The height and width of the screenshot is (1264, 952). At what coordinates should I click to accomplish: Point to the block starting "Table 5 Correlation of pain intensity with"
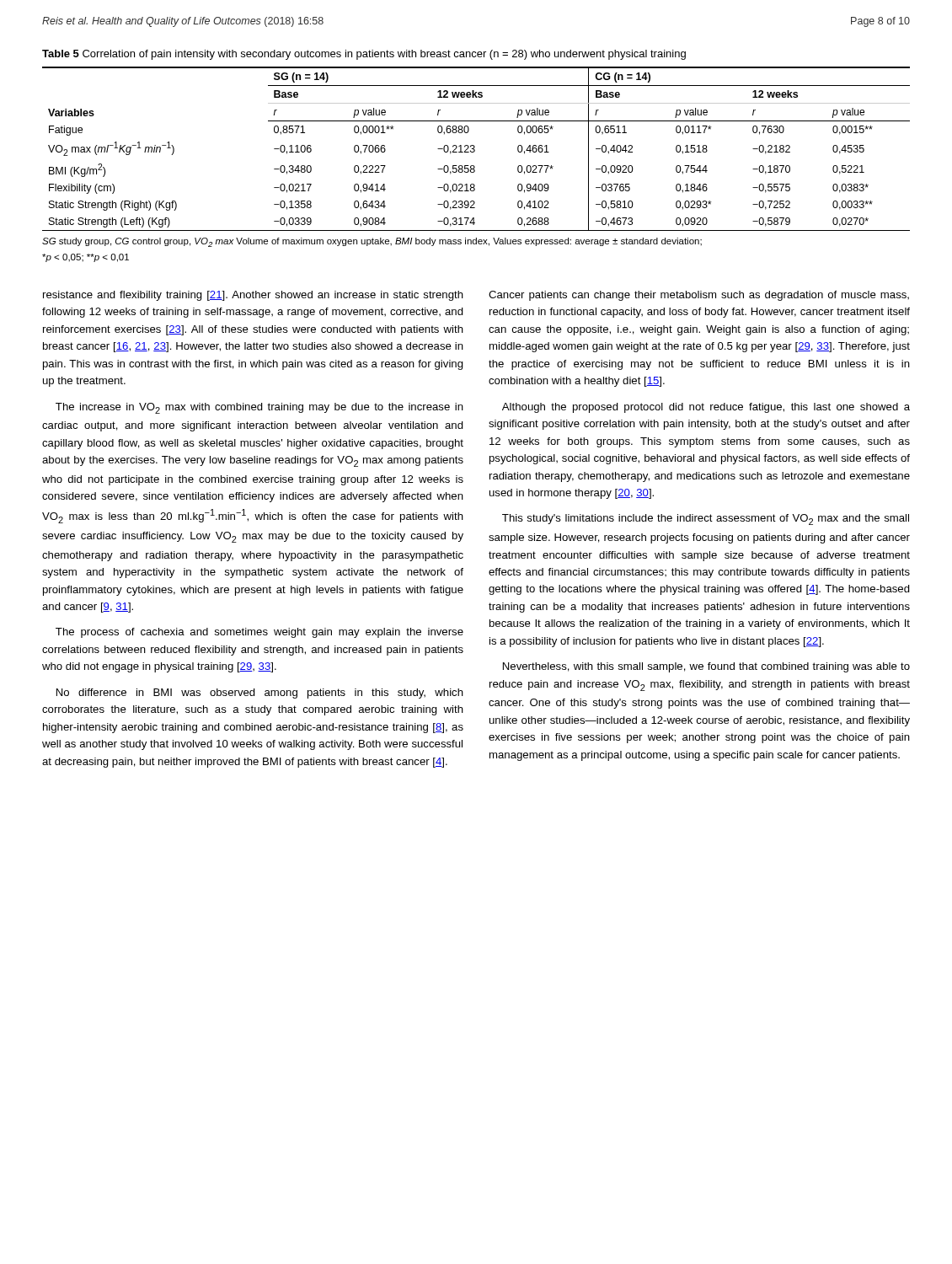pyautogui.click(x=364, y=53)
